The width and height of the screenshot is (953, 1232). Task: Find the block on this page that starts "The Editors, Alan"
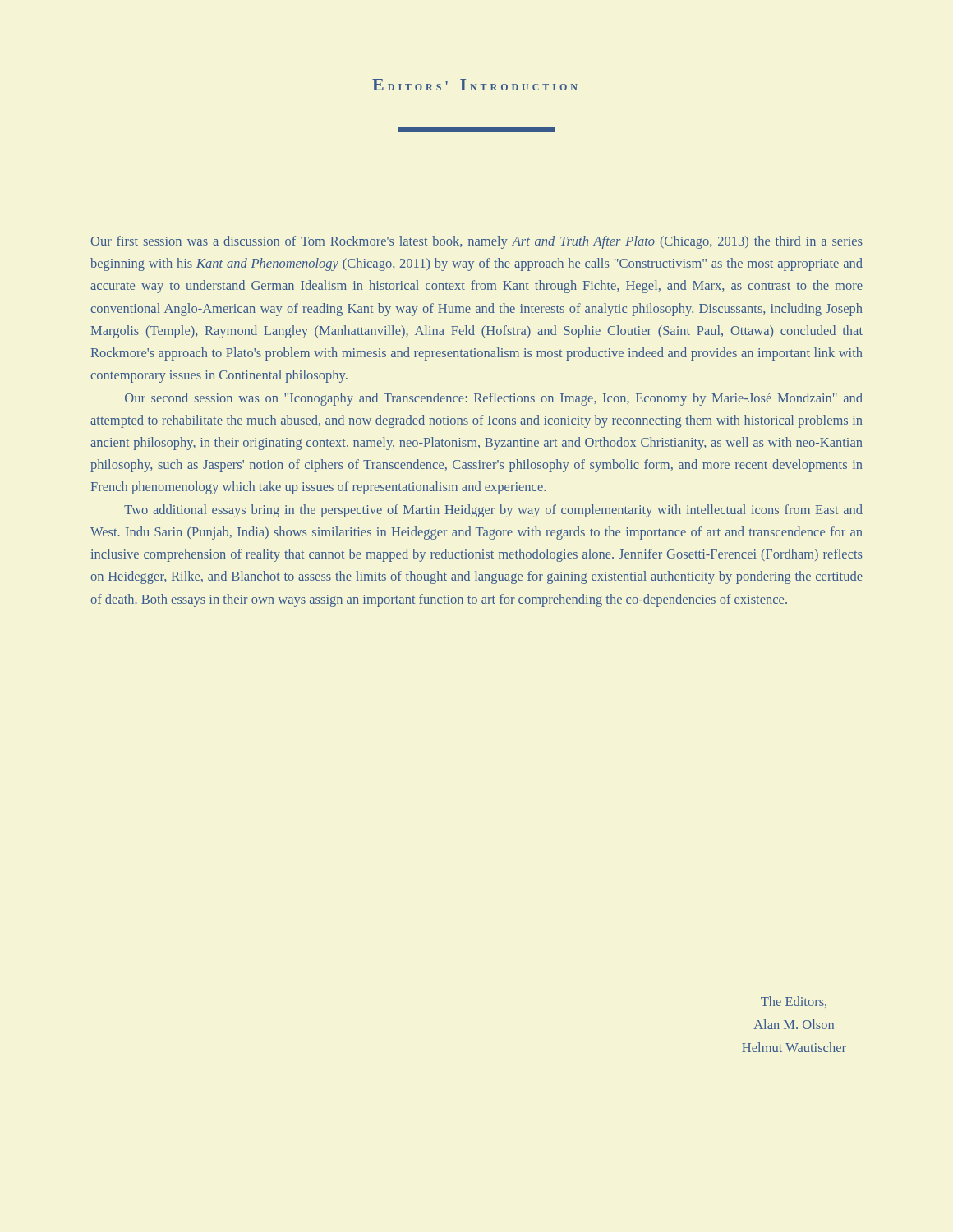click(x=794, y=1025)
